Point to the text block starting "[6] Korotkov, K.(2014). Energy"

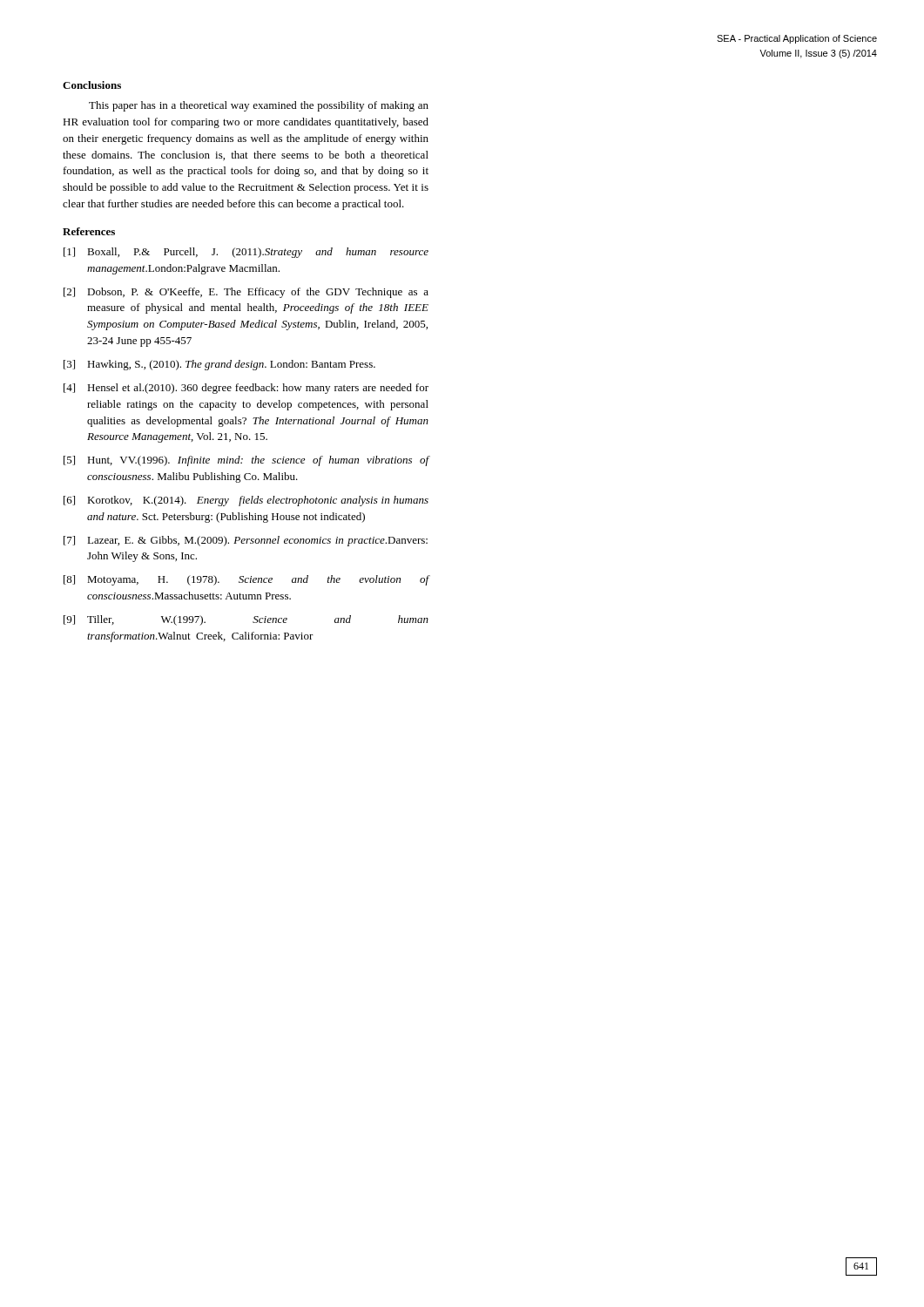tap(246, 509)
